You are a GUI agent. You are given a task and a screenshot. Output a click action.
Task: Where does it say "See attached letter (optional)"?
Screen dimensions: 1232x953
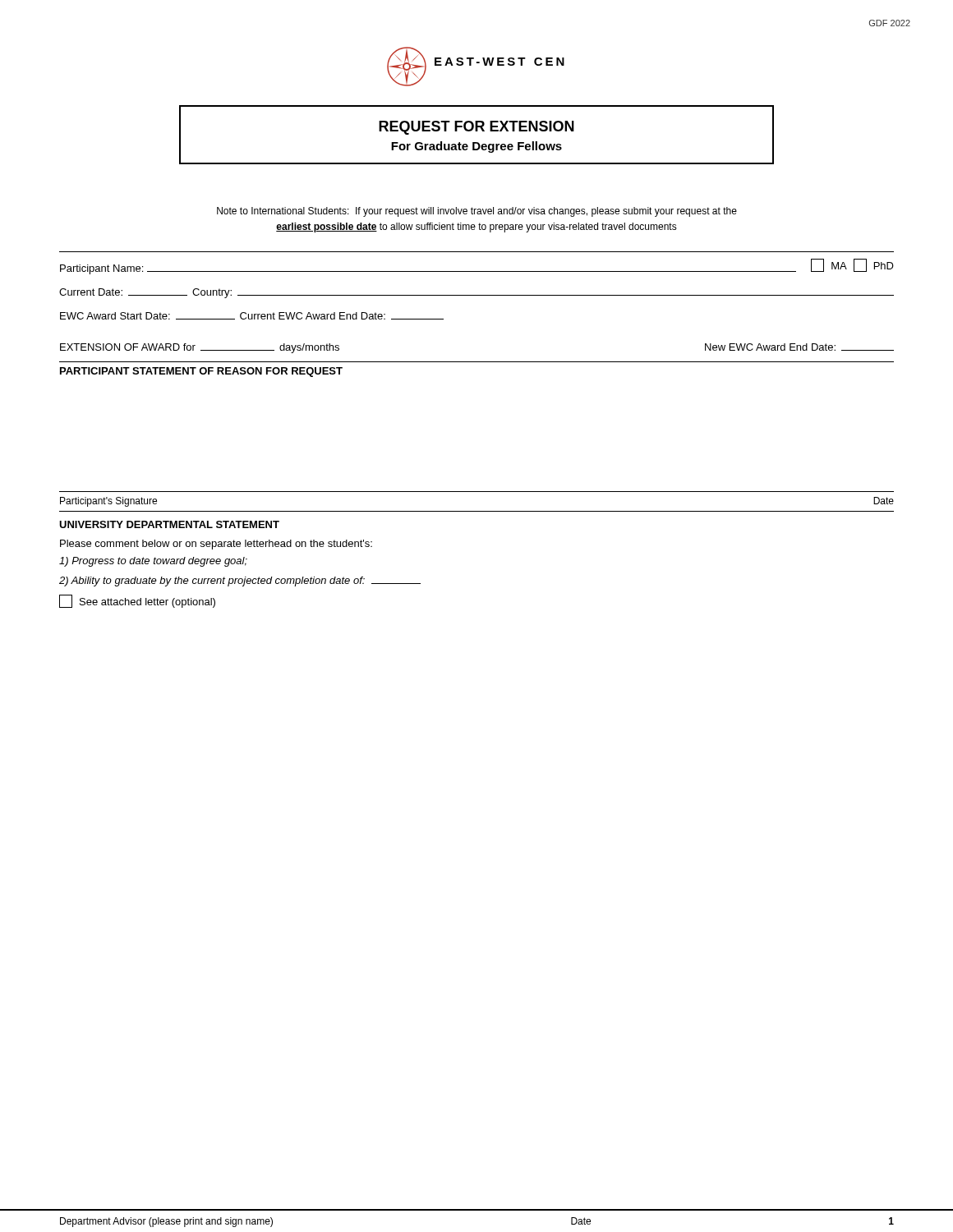138,601
